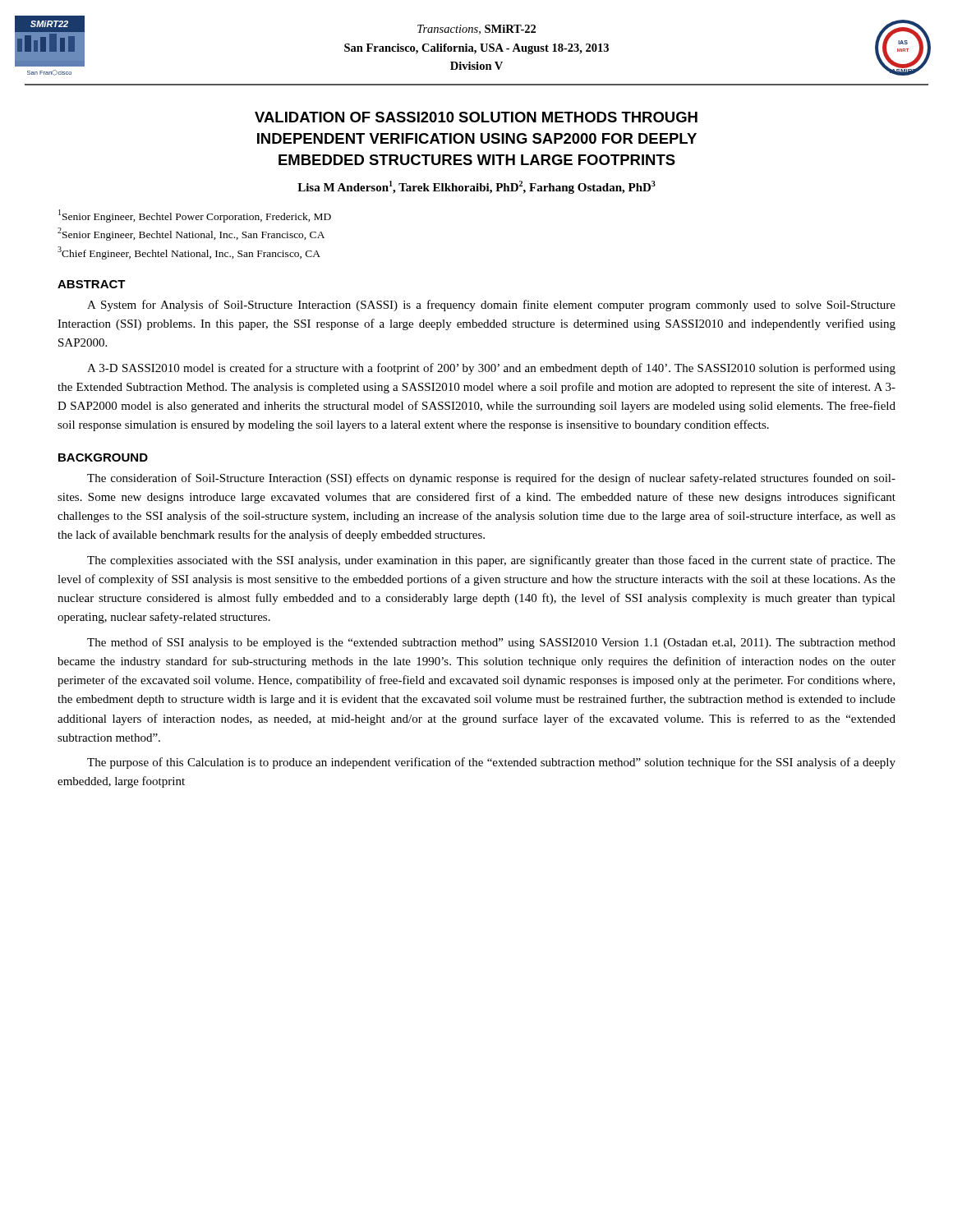Point to the passage starting "A System for Analysis of Soil-Structure Interaction"
The image size is (953, 1232).
pyautogui.click(x=476, y=365)
